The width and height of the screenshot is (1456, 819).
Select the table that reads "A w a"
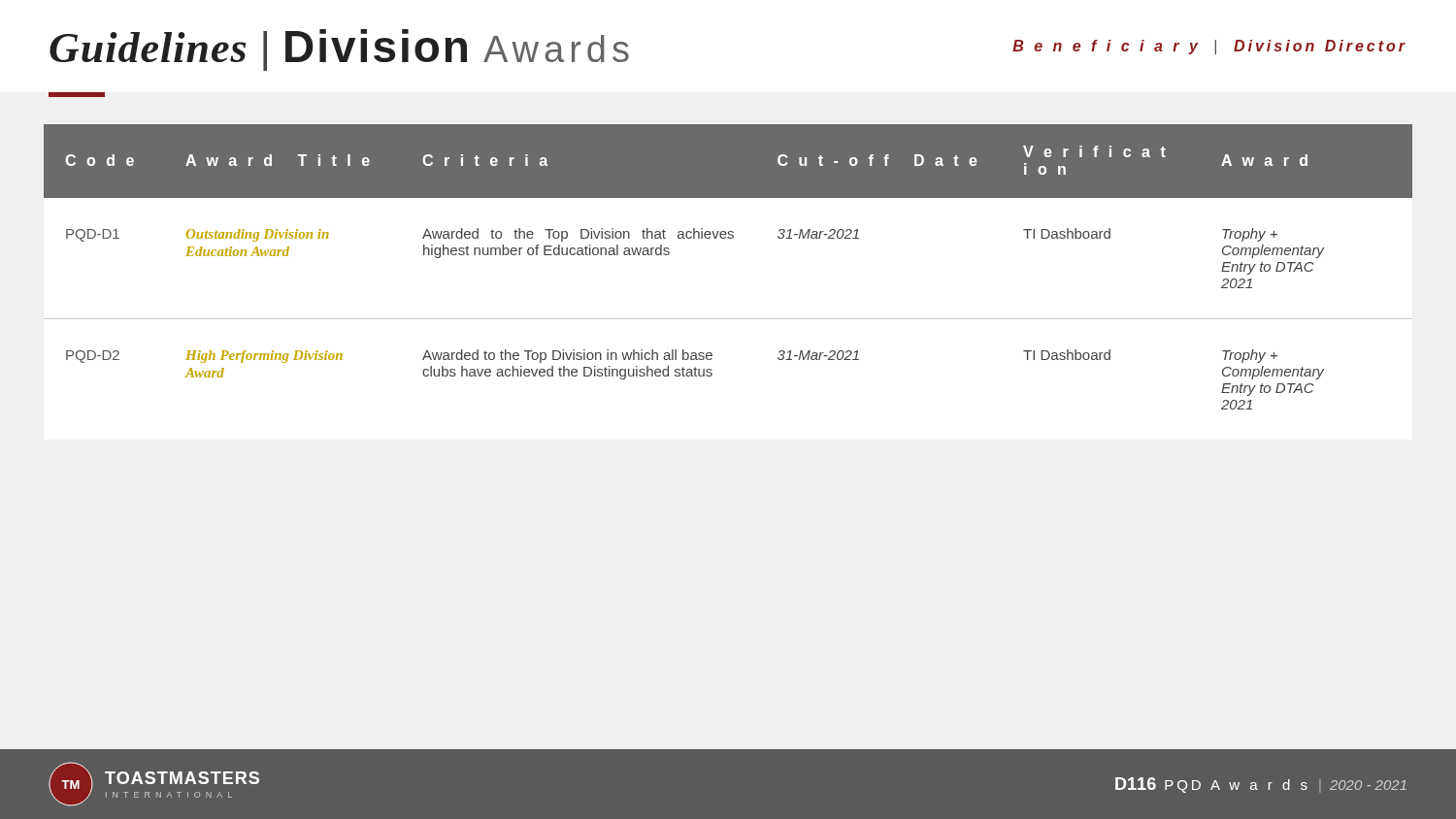pyautogui.click(x=728, y=282)
